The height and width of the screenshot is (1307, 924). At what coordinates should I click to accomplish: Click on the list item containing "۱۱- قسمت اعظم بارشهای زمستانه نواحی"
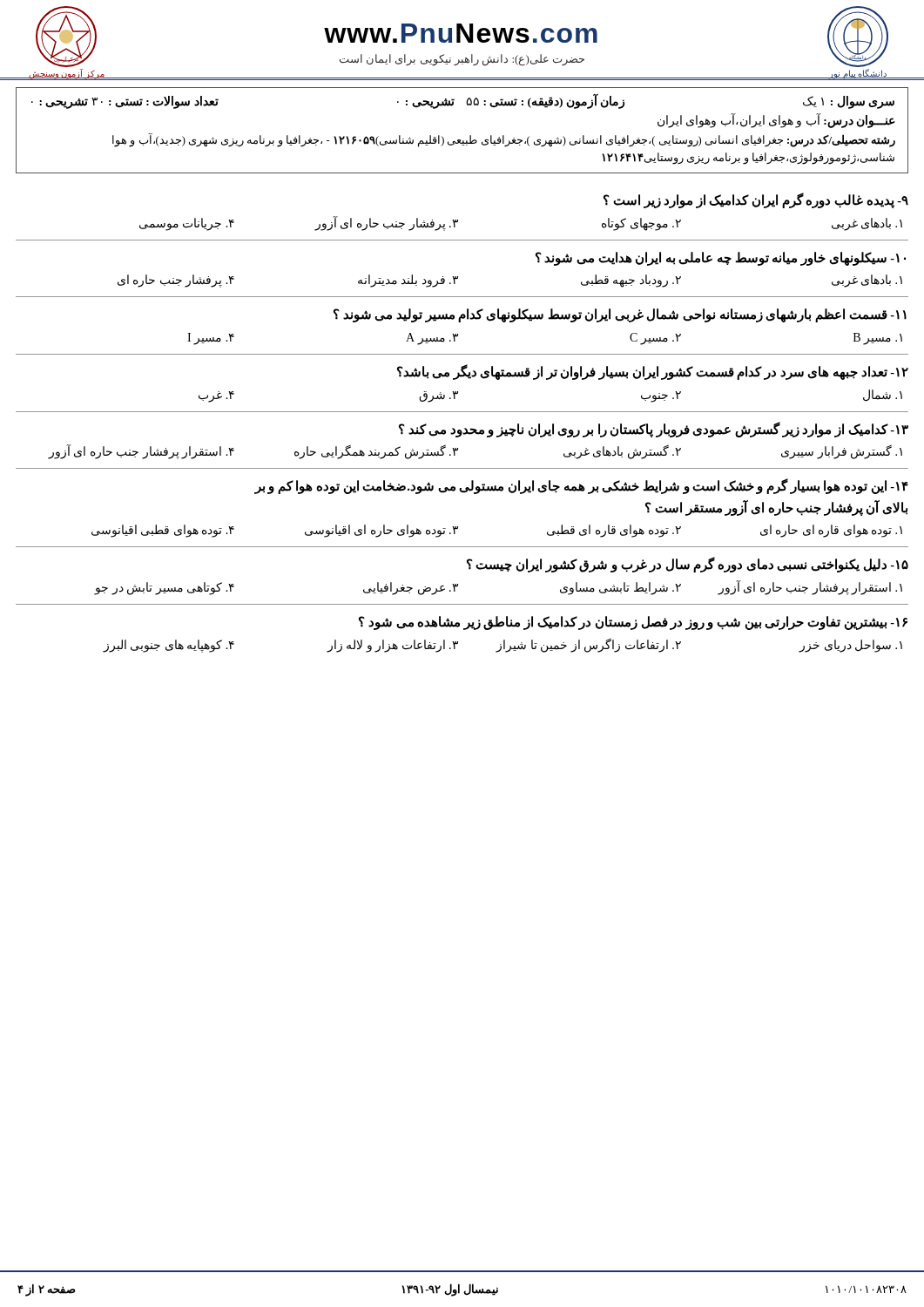pyautogui.click(x=462, y=325)
